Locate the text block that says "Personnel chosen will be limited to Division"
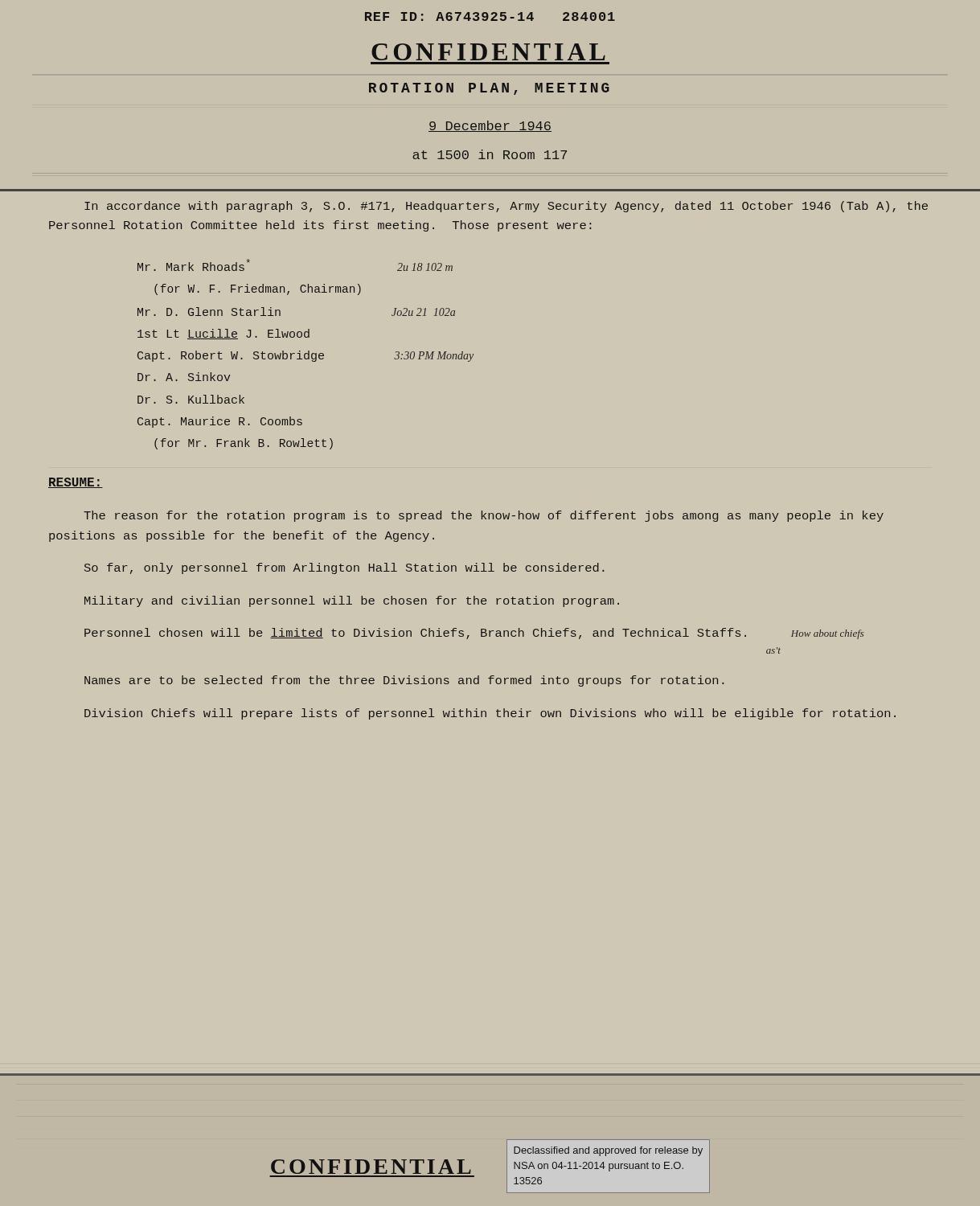980x1206 pixels. click(x=456, y=642)
